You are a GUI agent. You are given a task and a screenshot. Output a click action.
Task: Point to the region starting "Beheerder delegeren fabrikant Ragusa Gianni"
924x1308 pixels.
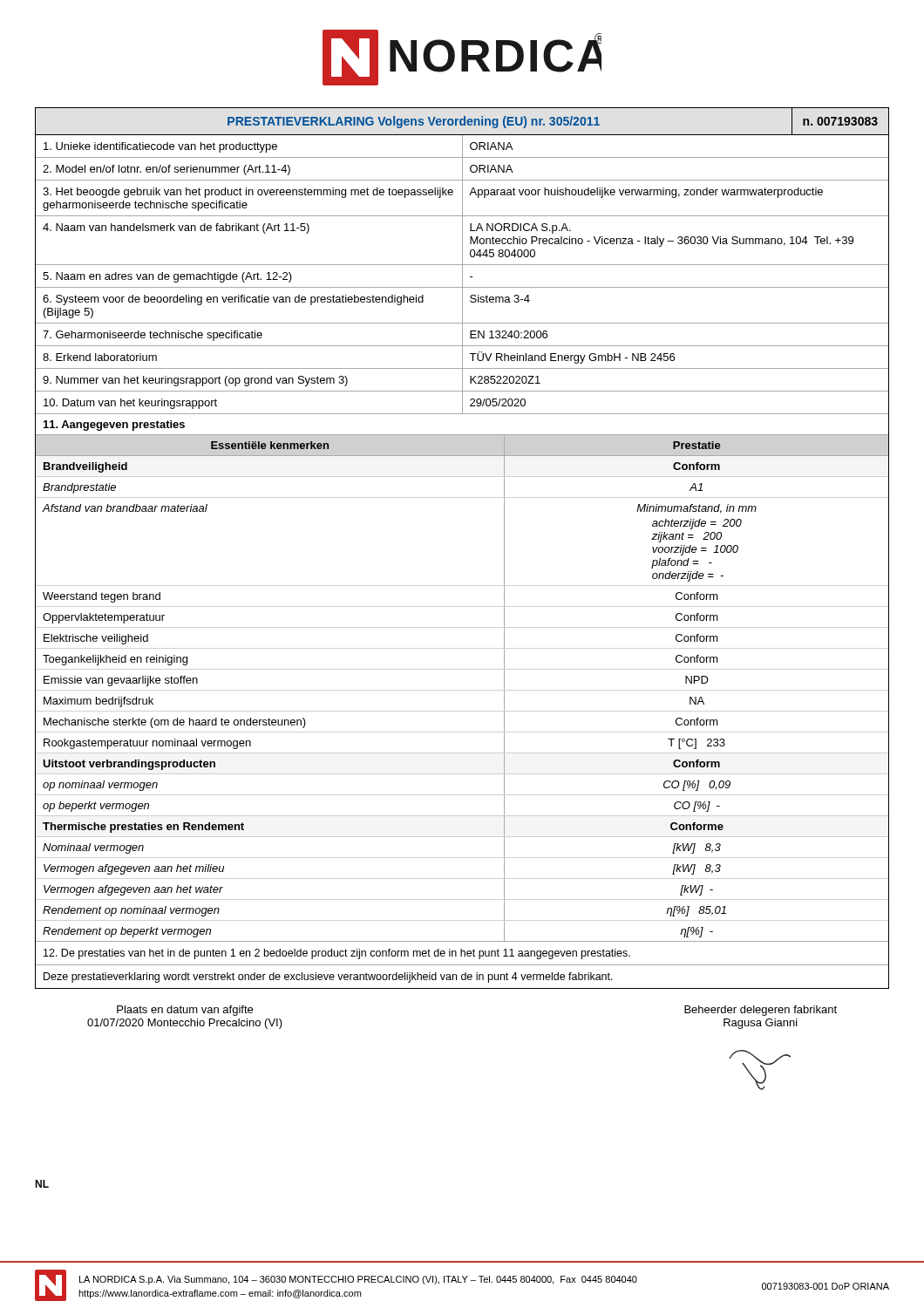point(760,1048)
